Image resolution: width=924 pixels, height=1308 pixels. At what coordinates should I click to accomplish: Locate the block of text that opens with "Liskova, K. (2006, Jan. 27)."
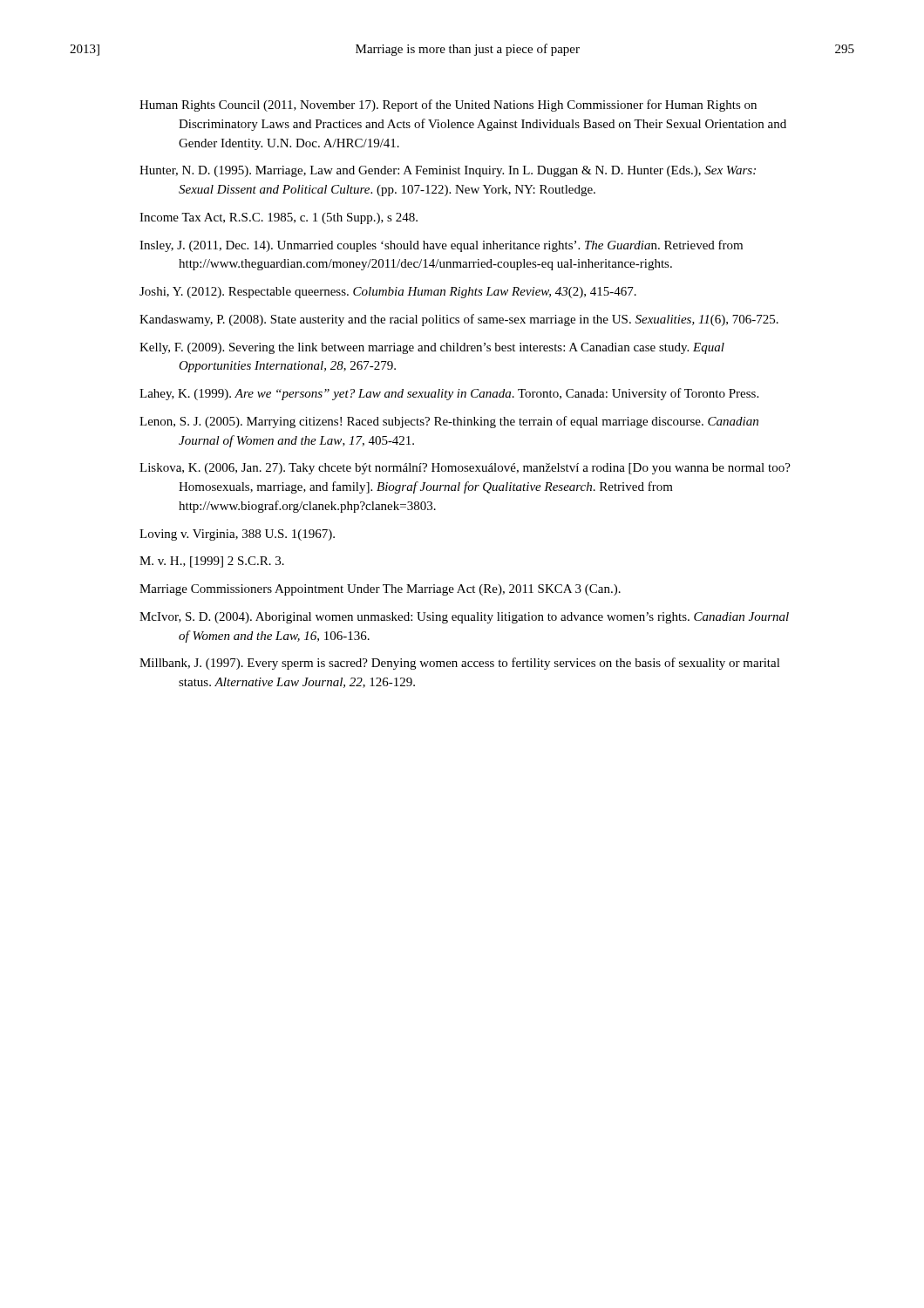click(x=465, y=487)
